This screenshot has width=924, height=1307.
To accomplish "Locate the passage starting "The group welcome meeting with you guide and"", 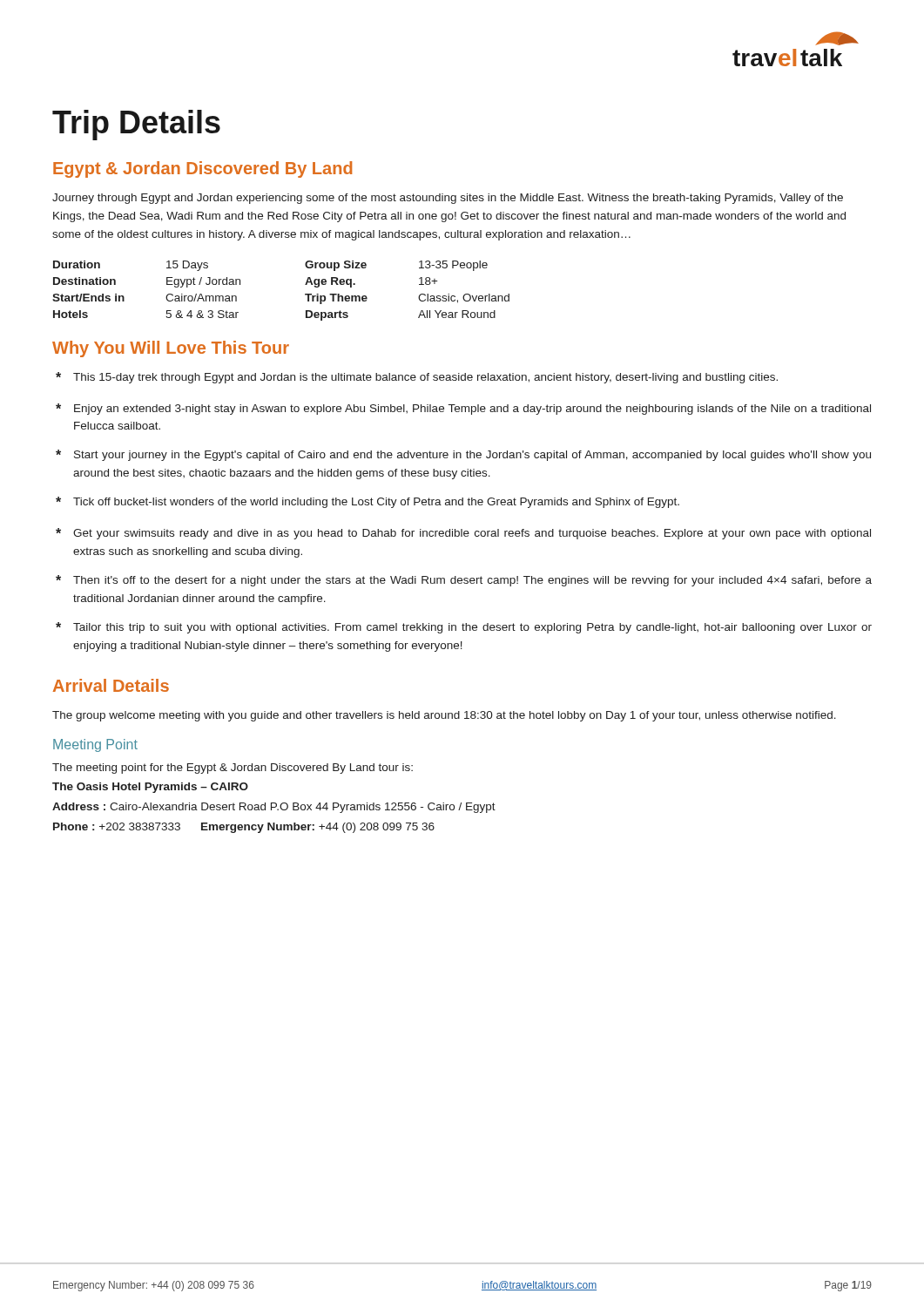I will point(444,715).
